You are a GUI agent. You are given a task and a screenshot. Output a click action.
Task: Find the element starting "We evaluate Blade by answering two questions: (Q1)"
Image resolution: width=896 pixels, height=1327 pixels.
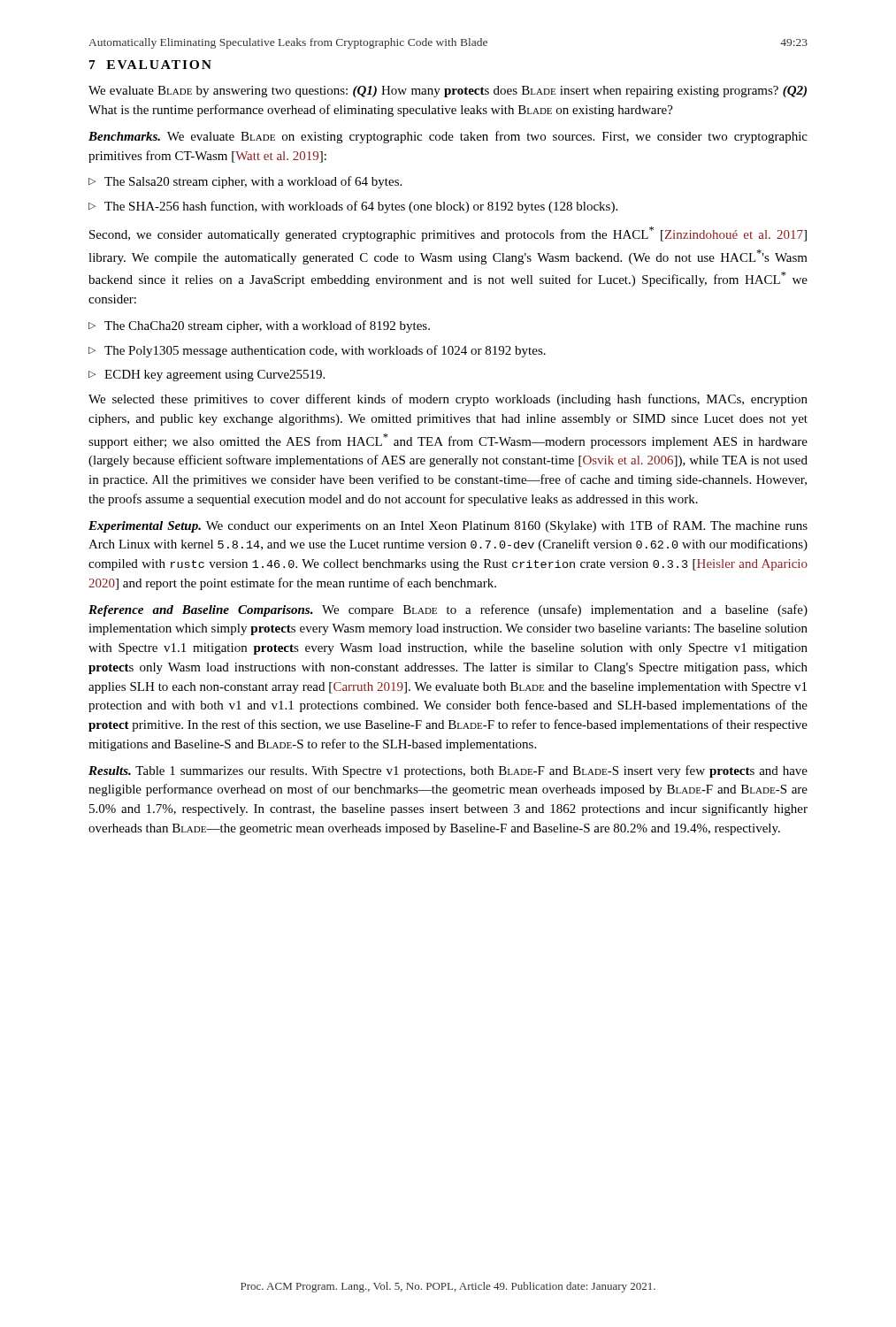click(x=448, y=101)
